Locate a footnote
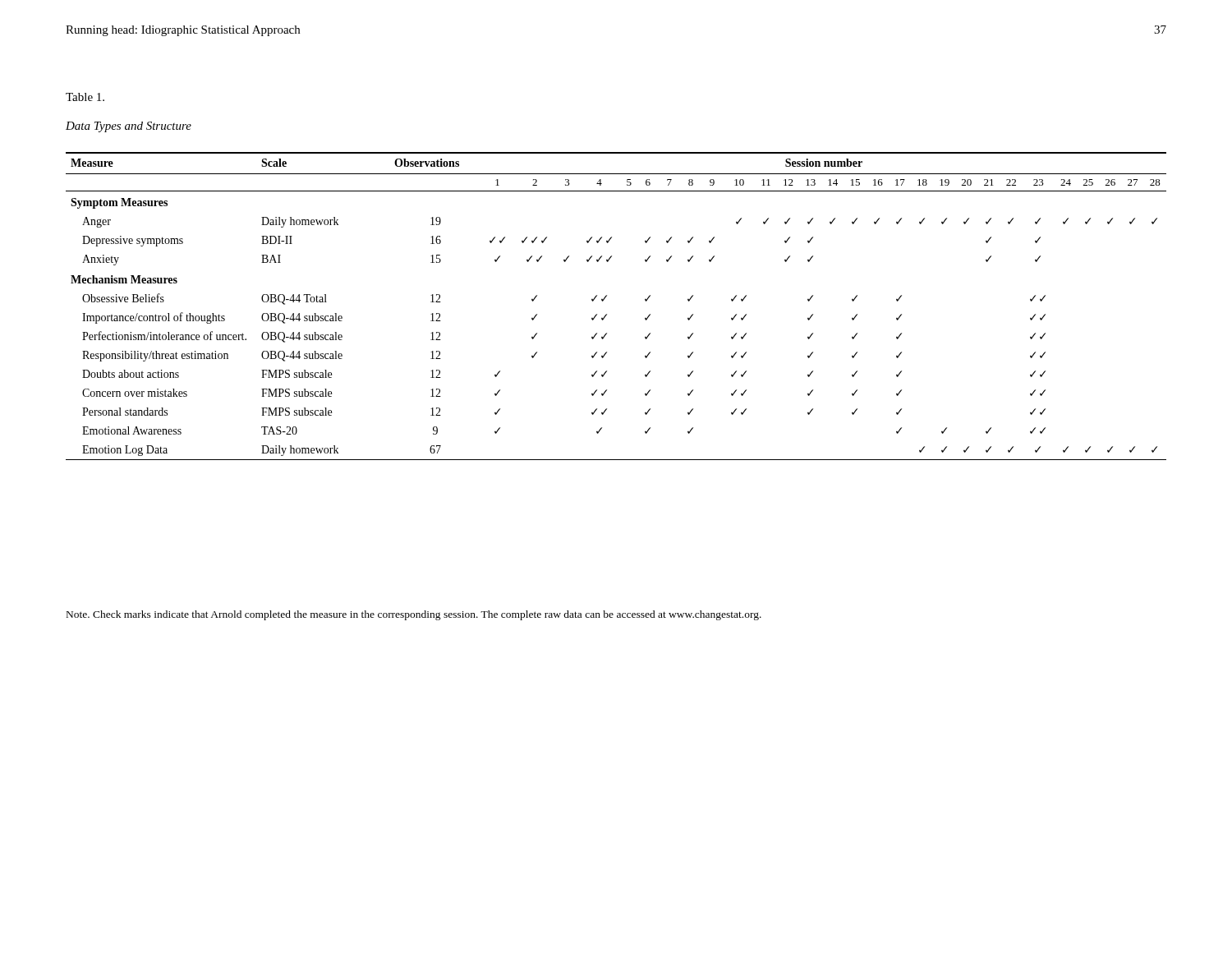The height and width of the screenshot is (953, 1232). [x=414, y=614]
